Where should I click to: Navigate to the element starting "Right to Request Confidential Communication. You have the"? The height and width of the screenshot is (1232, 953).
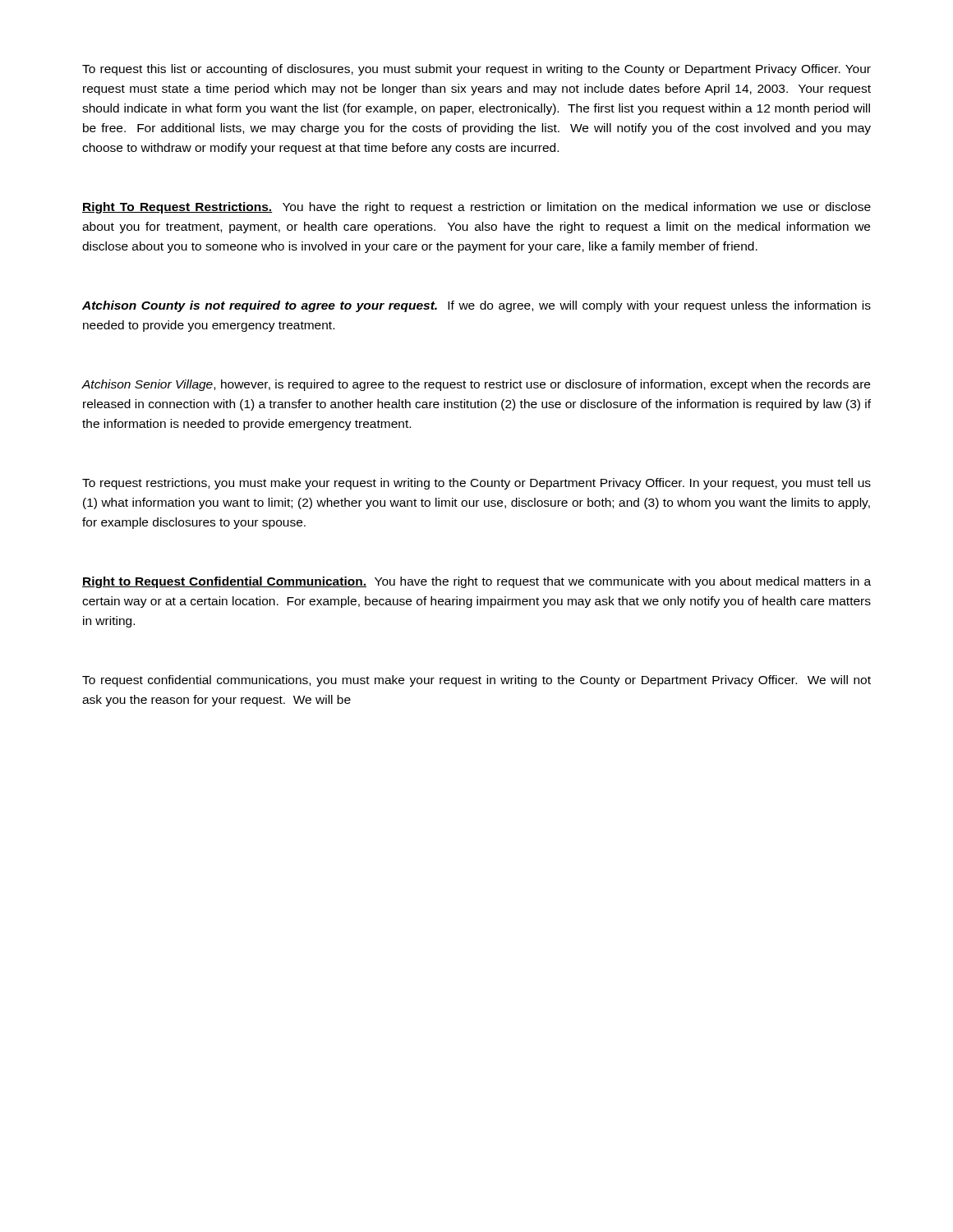pos(476,601)
